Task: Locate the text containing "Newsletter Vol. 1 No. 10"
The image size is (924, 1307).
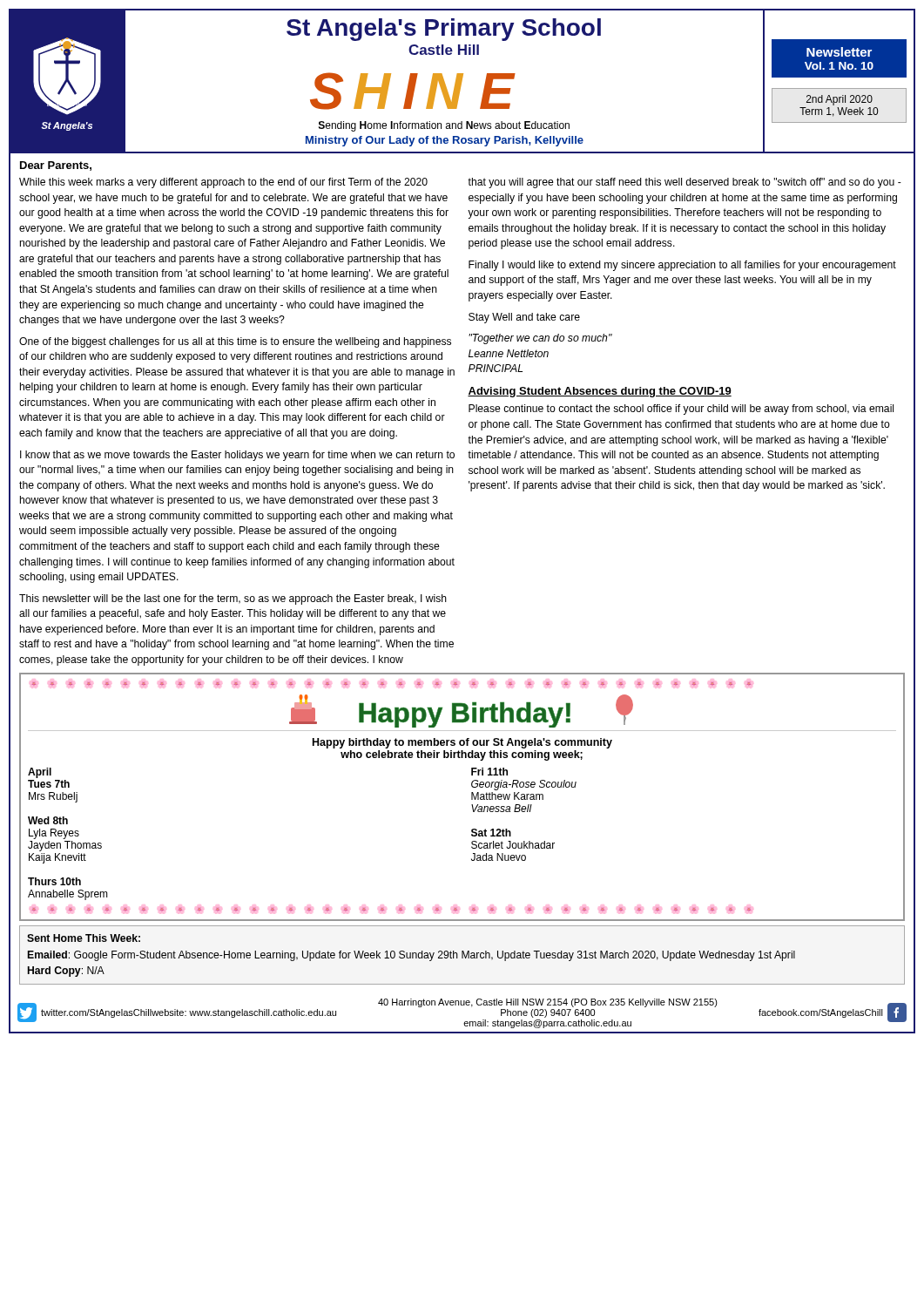Action: pyautogui.click(x=839, y=58)
